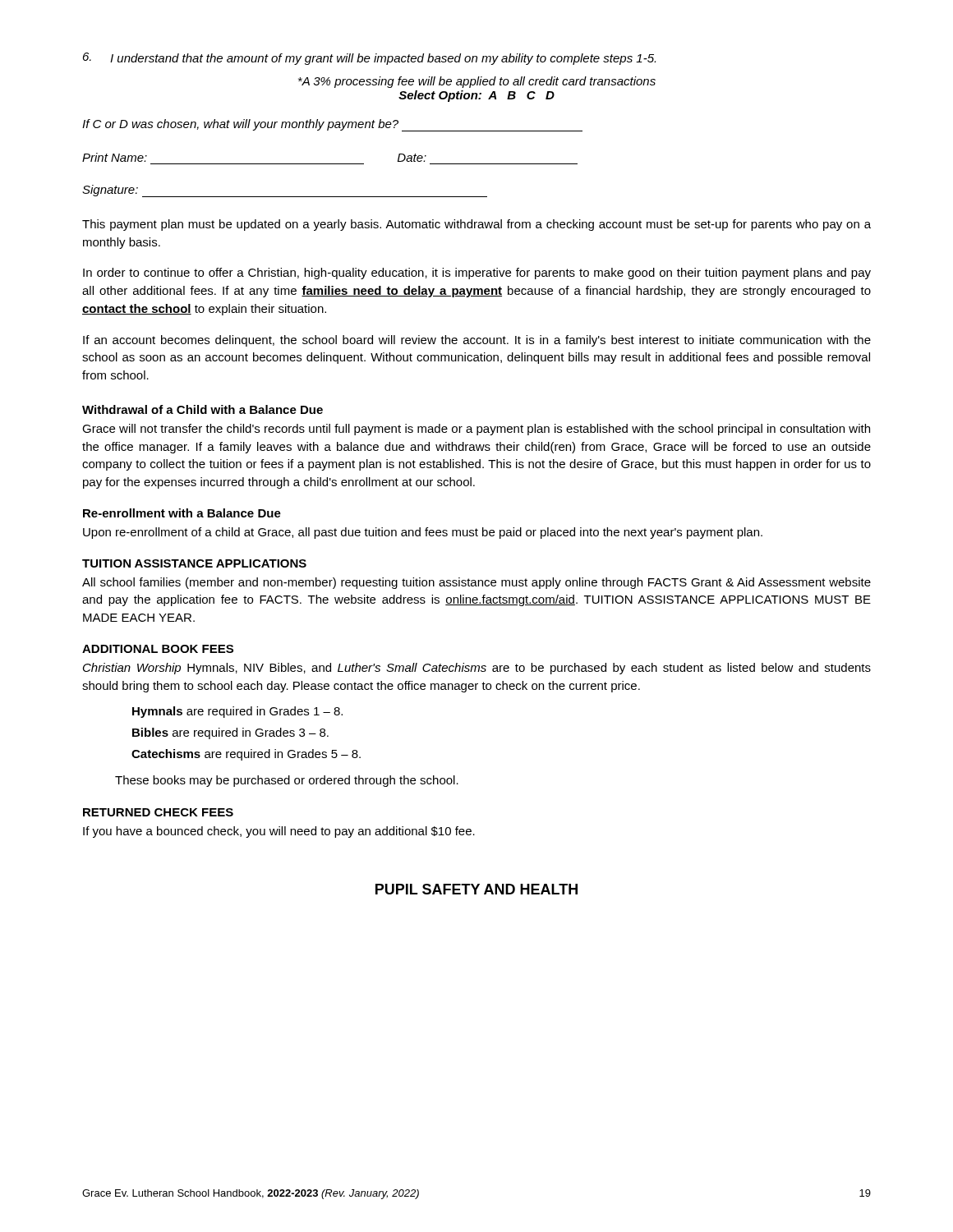Locate the block of text that opens with "A 3% processing fee"
Image resolution: width=953 pixels, height=1232 pixels.
[x=476, y=88]
